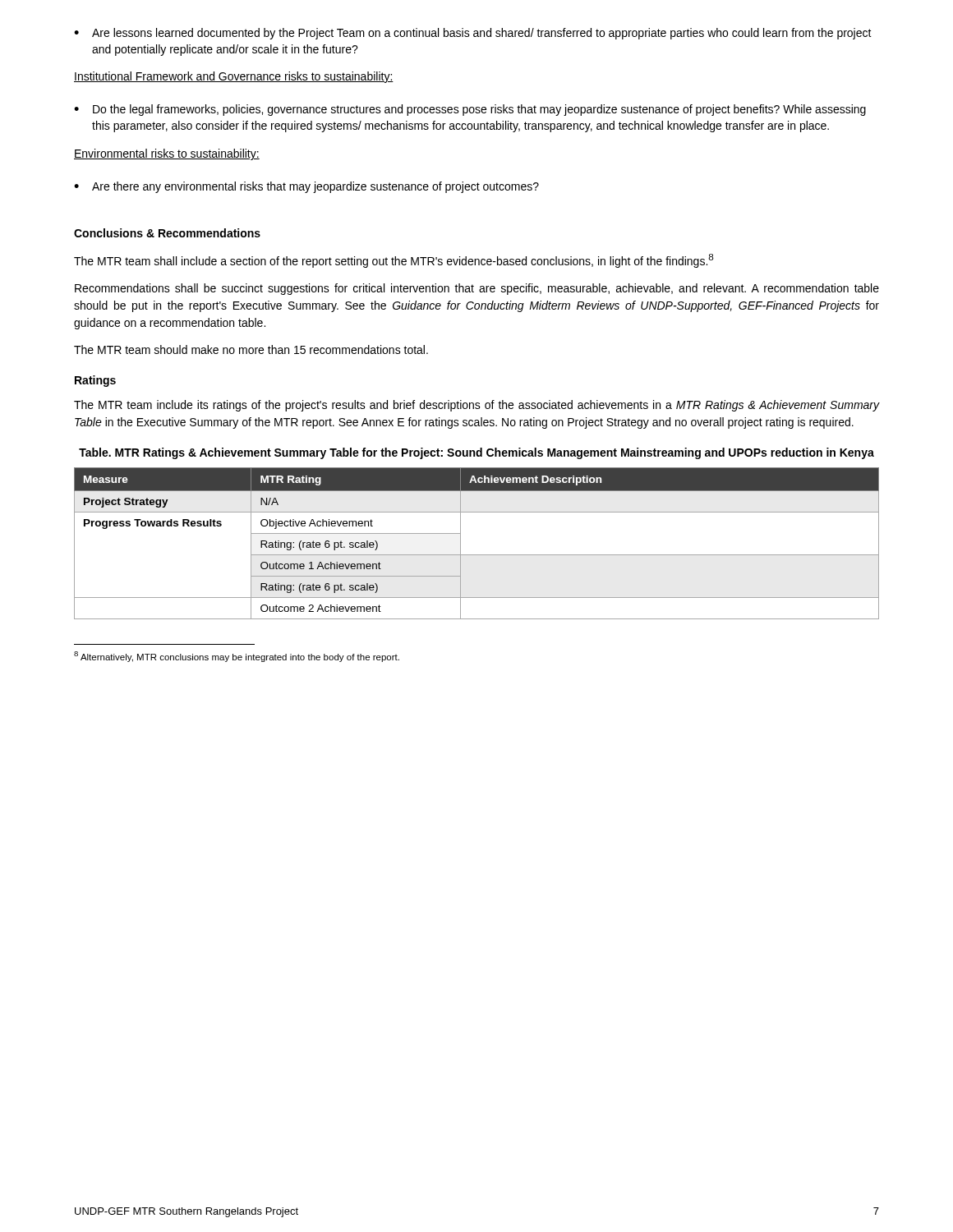Locate the region starting "• Do the legal frameworks, policies, governance structures"

[x=476, y=117]
